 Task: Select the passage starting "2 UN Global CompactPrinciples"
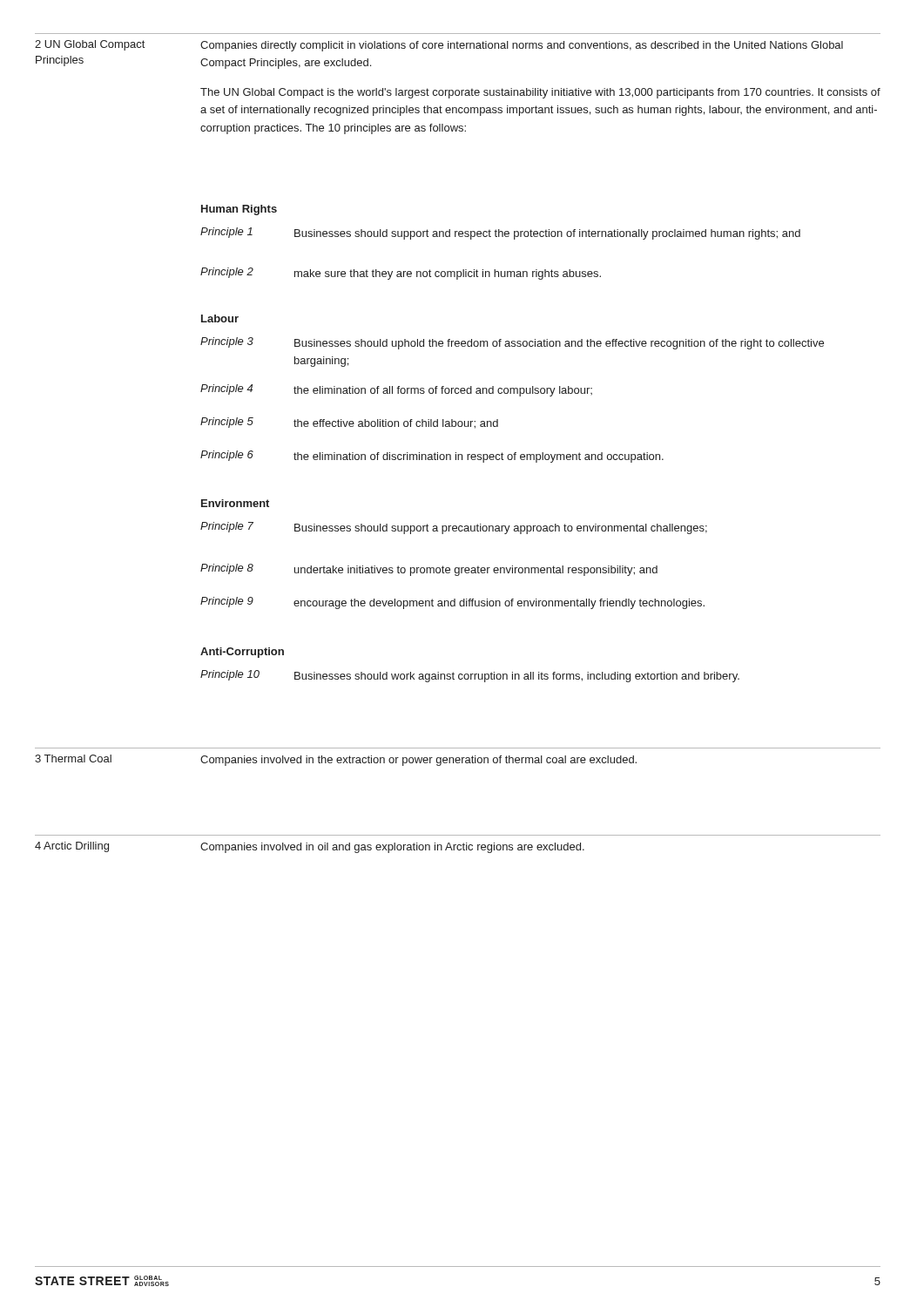point(90,52)
